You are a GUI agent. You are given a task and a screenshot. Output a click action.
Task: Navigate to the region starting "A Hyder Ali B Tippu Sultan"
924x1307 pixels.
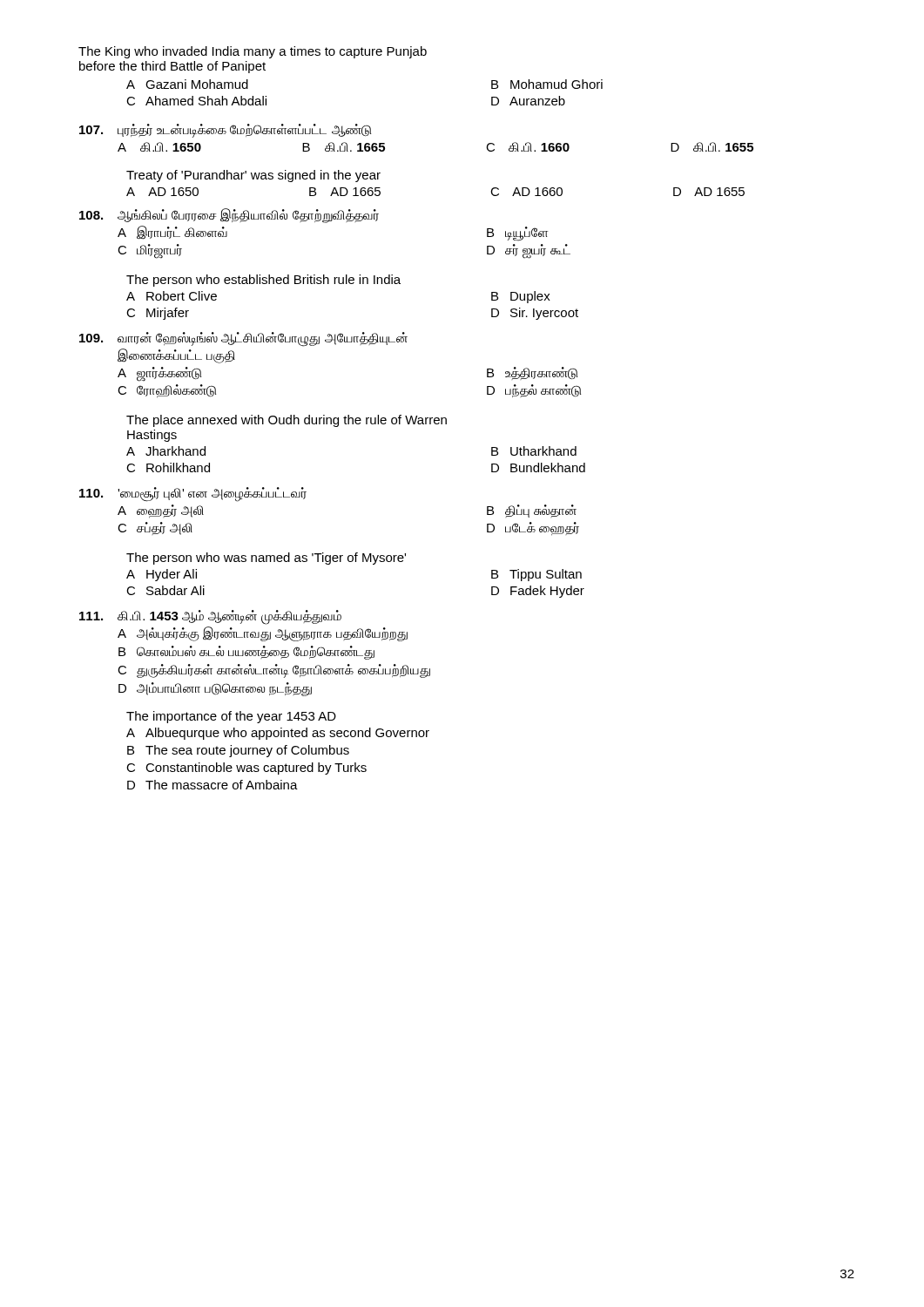click(x=490, y=583)
